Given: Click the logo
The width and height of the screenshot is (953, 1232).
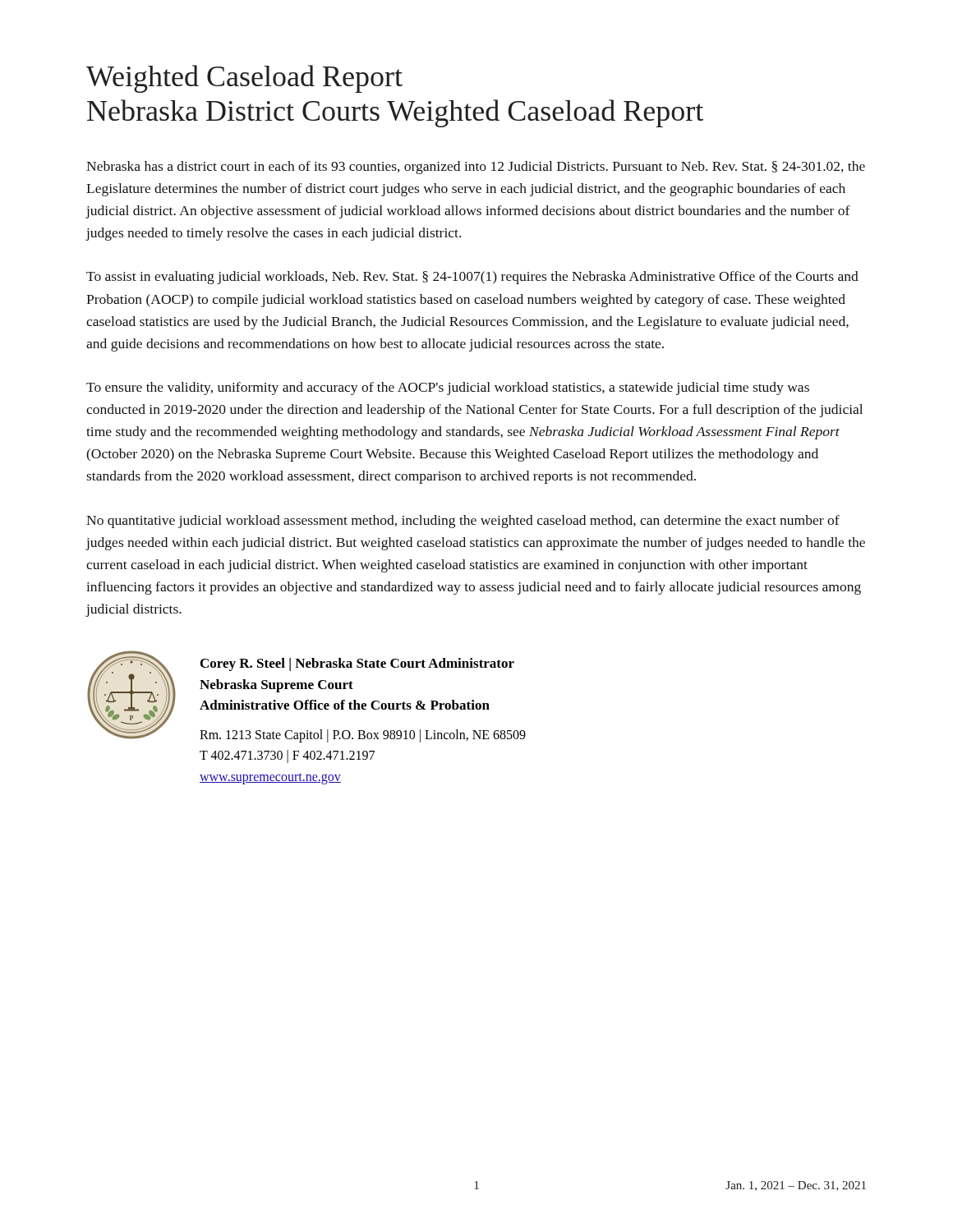Looking at the screenshot, I should (x=131, y=695).
